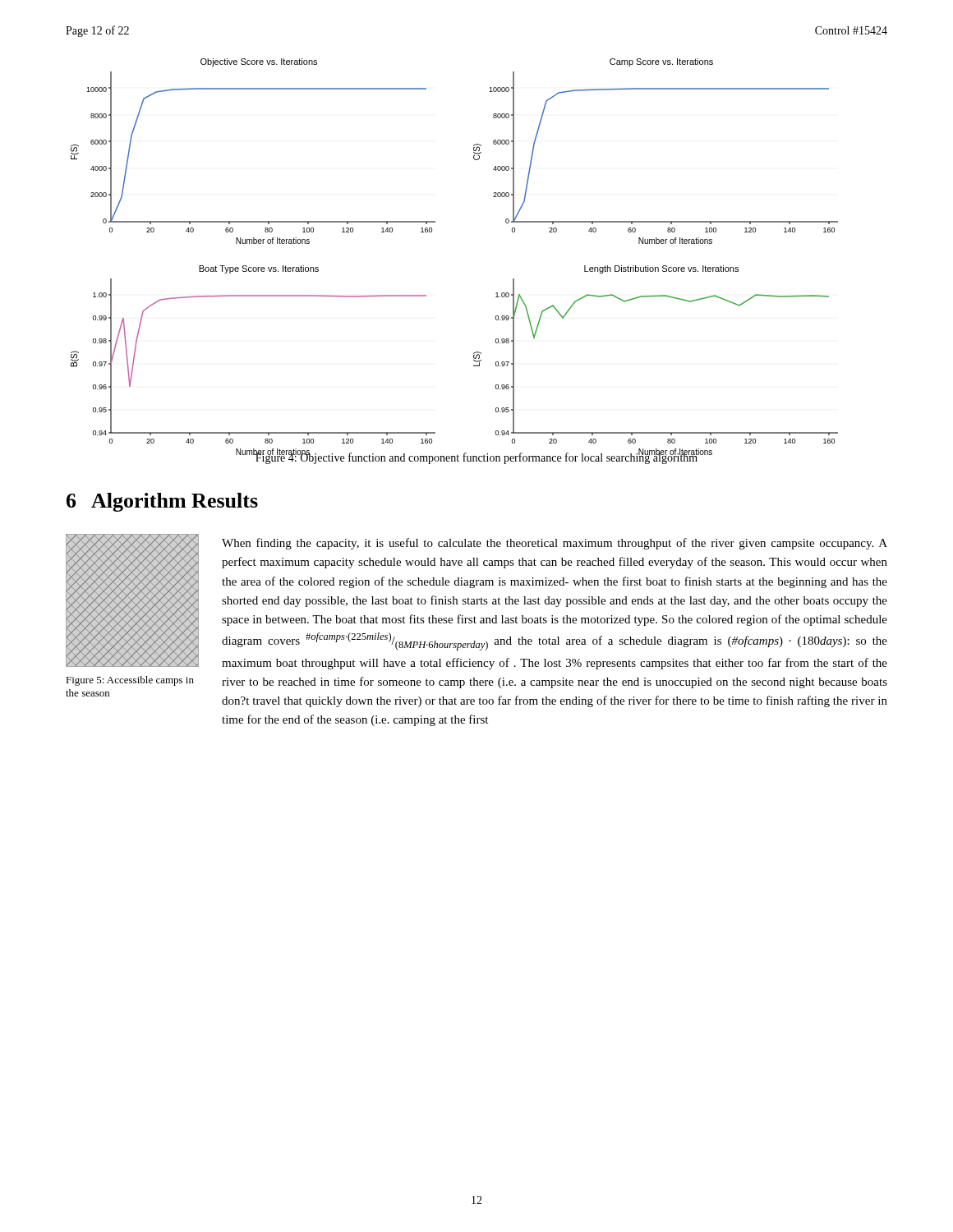Click on the passage starting "Figure 5: Accessible camps"
The image size is (953, 1232).
click(130, 686)
